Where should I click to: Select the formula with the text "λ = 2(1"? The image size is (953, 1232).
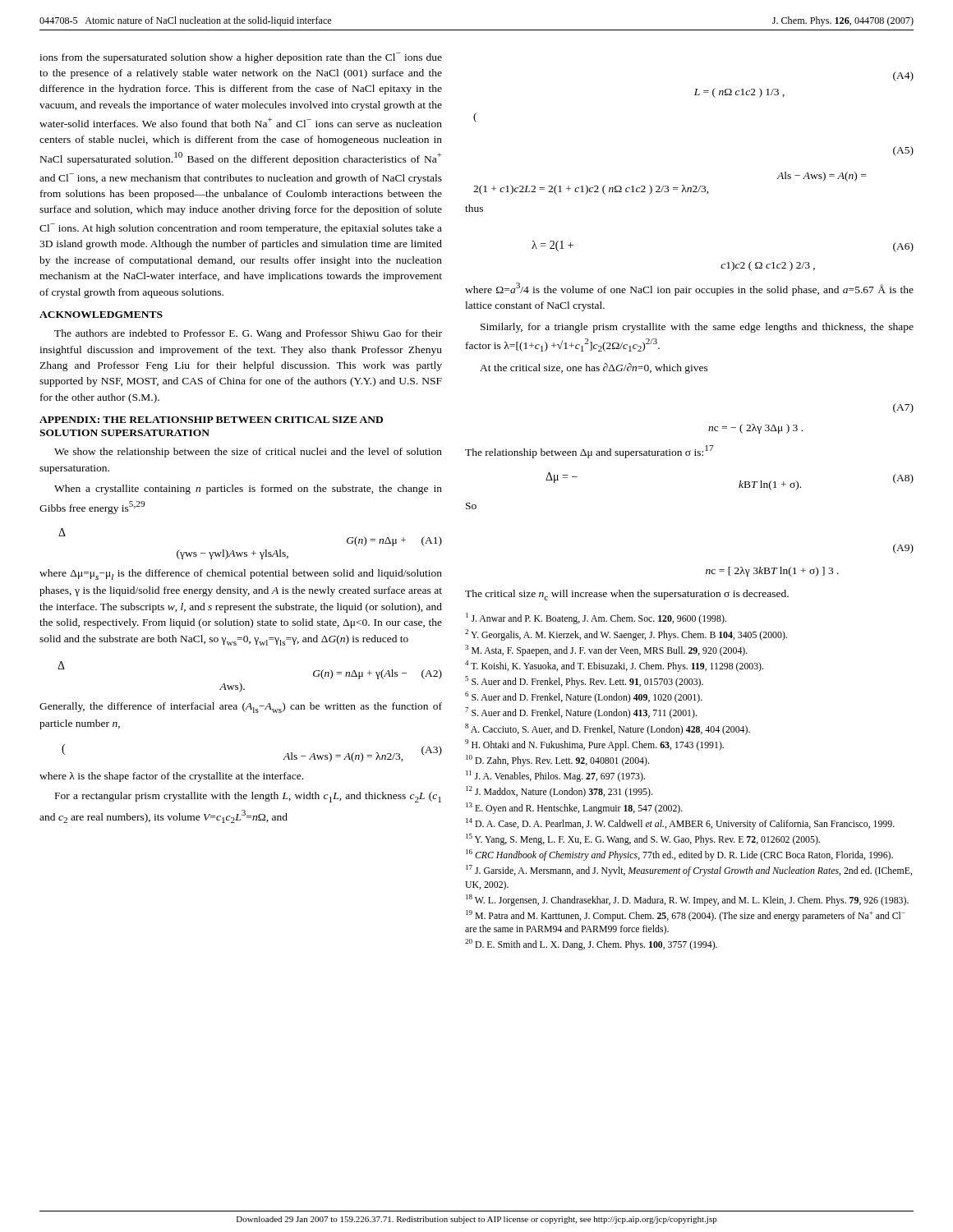click(x=552, y=246)
